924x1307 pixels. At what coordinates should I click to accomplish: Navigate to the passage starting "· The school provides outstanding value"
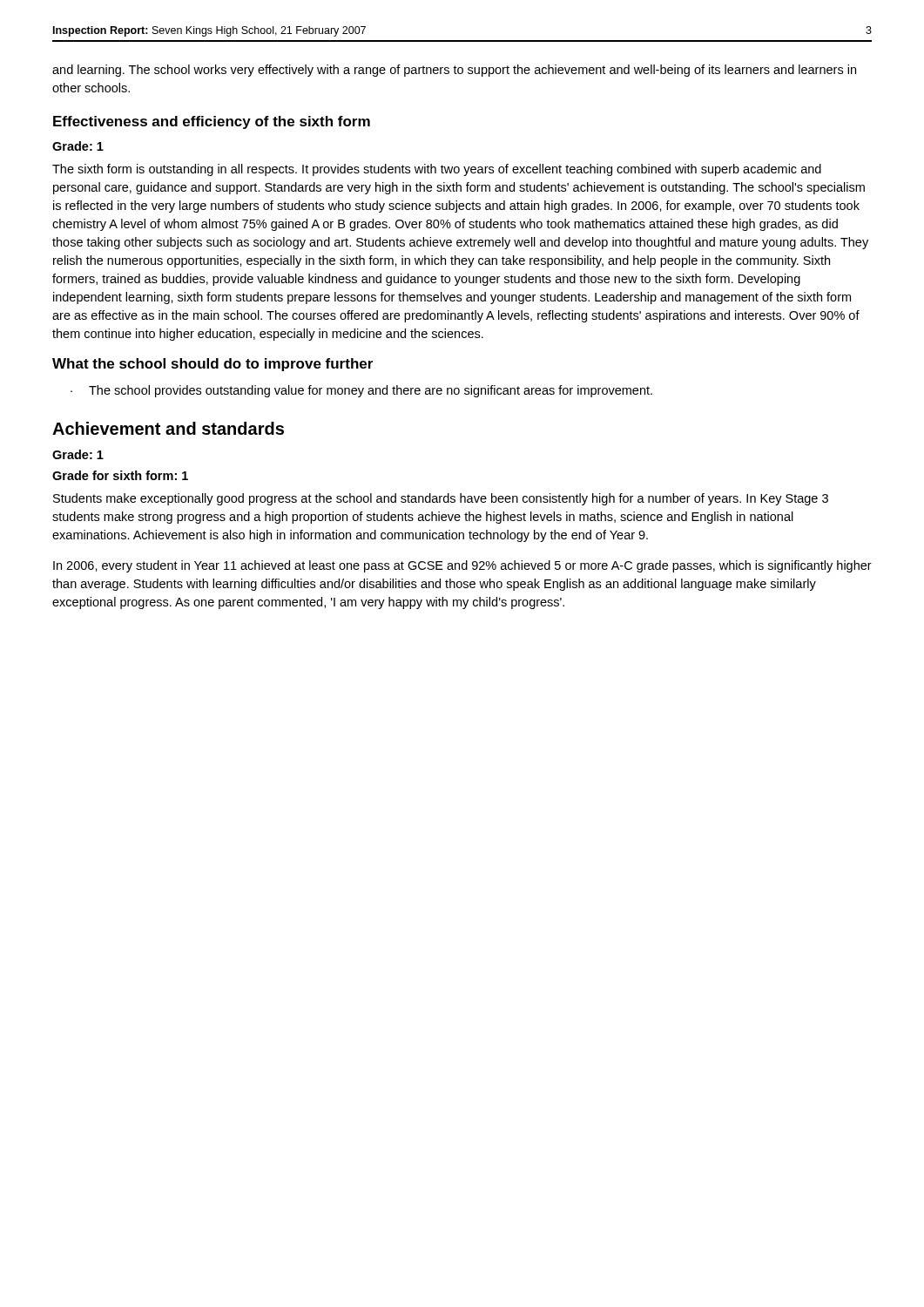pos(361,391)
